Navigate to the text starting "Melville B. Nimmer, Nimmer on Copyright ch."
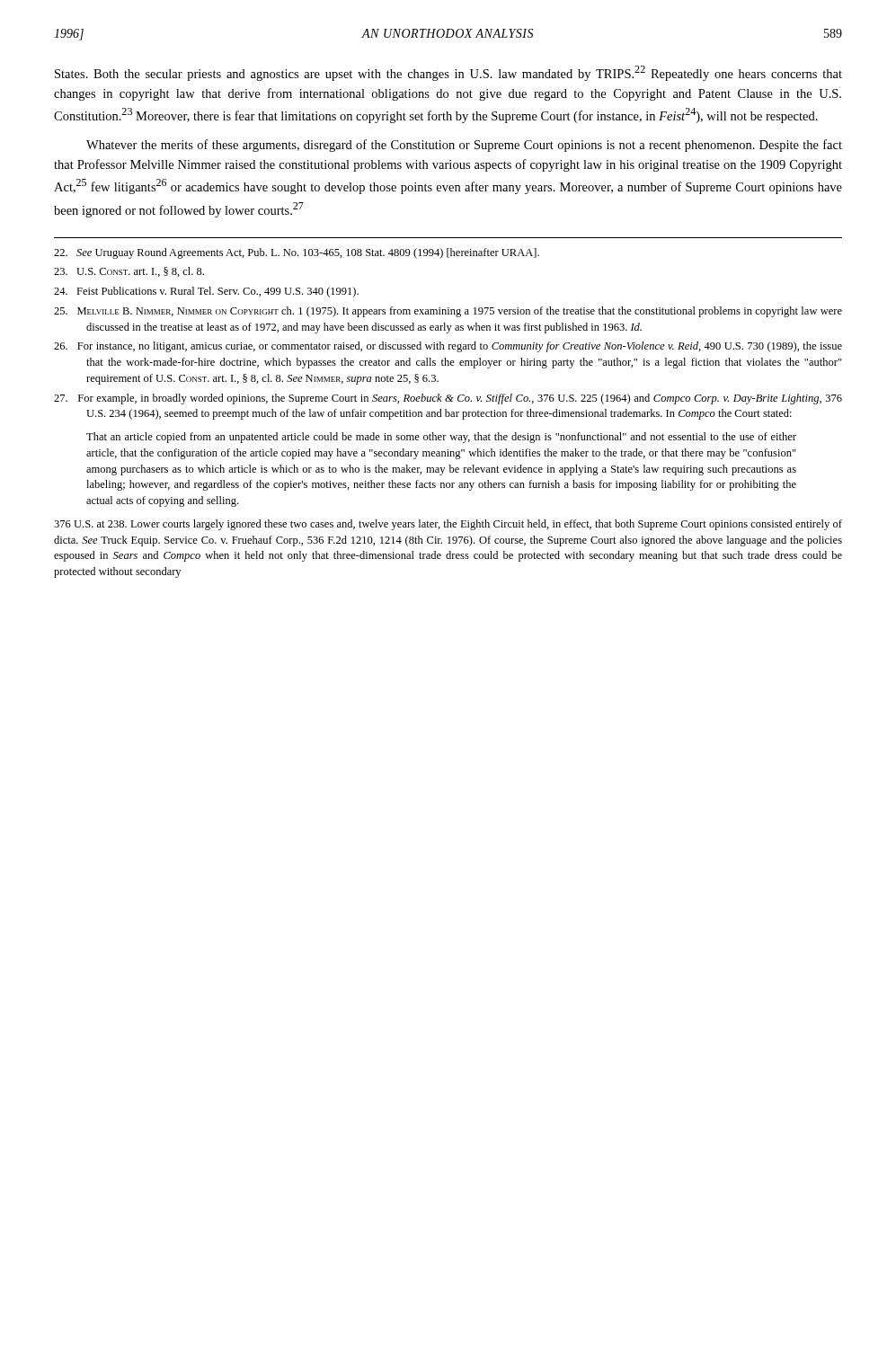 coord(448,319)
